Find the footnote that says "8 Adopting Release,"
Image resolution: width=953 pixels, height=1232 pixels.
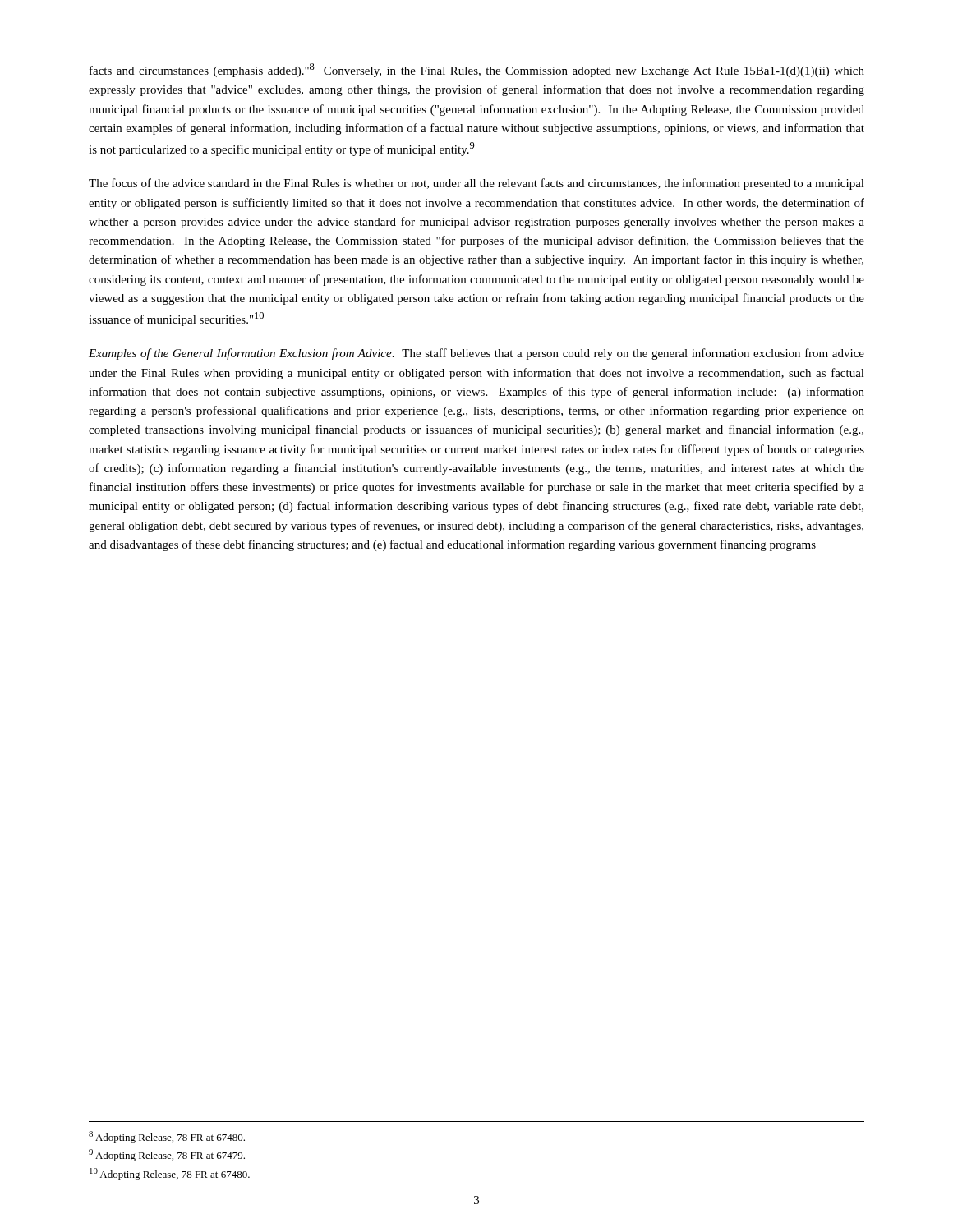(167, 1136)
